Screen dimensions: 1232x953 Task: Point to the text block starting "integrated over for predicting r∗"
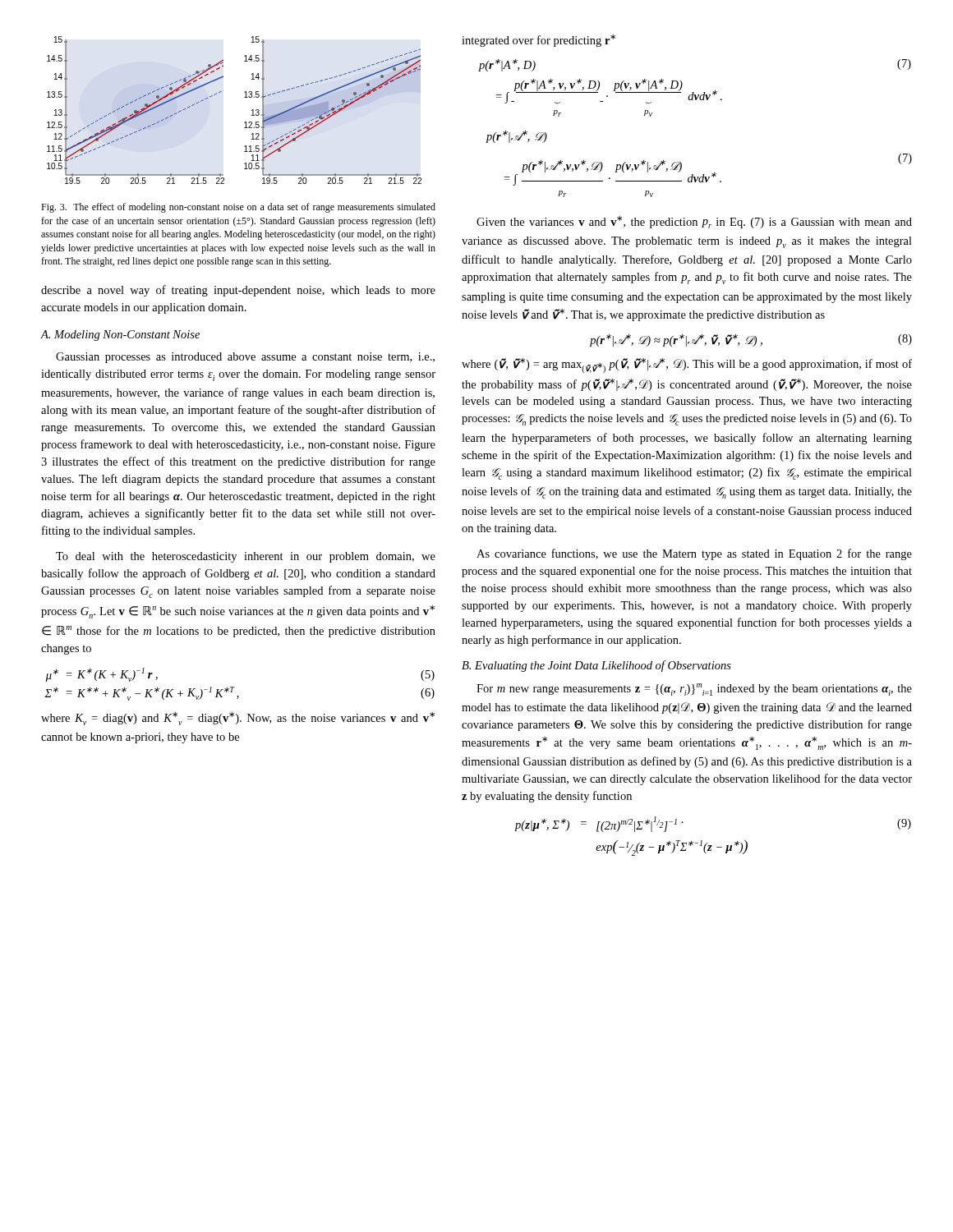pyautogui.click(x=539, y=39)
